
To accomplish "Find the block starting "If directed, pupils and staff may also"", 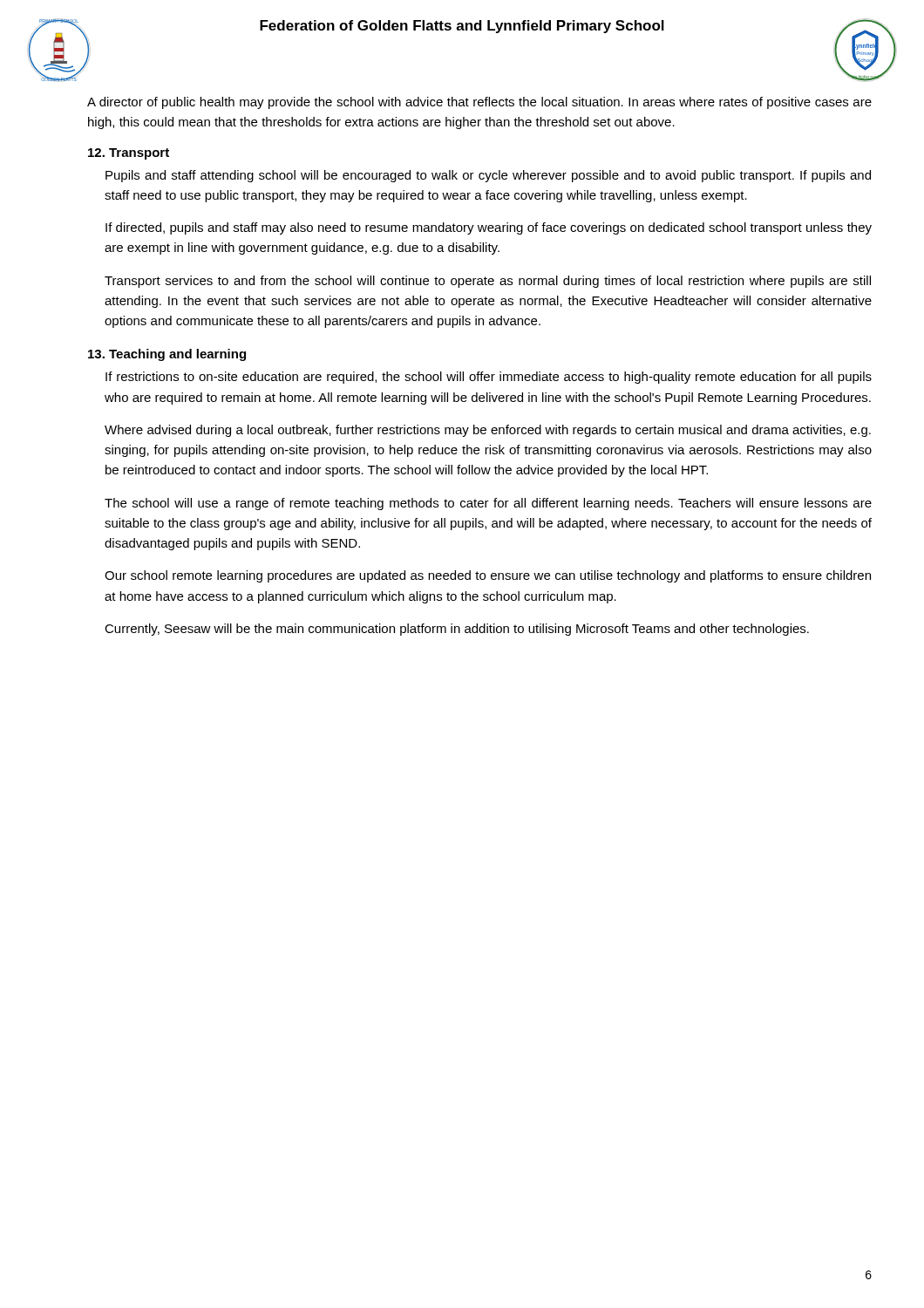I will click(x=488, y=237).
